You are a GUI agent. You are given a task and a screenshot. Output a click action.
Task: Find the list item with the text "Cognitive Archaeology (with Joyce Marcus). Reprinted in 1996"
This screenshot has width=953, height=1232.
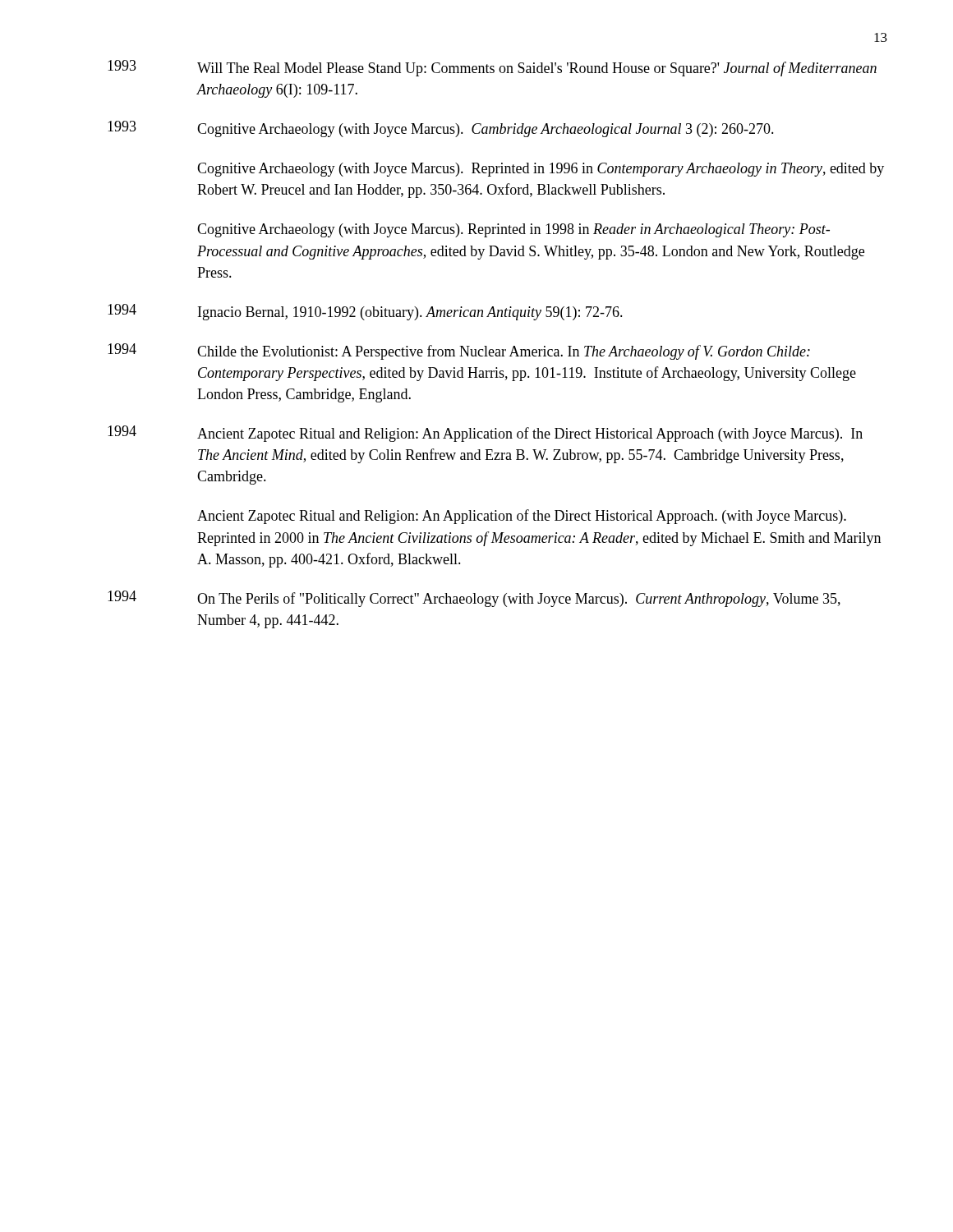pyautogui.click(x=497, y=179)
